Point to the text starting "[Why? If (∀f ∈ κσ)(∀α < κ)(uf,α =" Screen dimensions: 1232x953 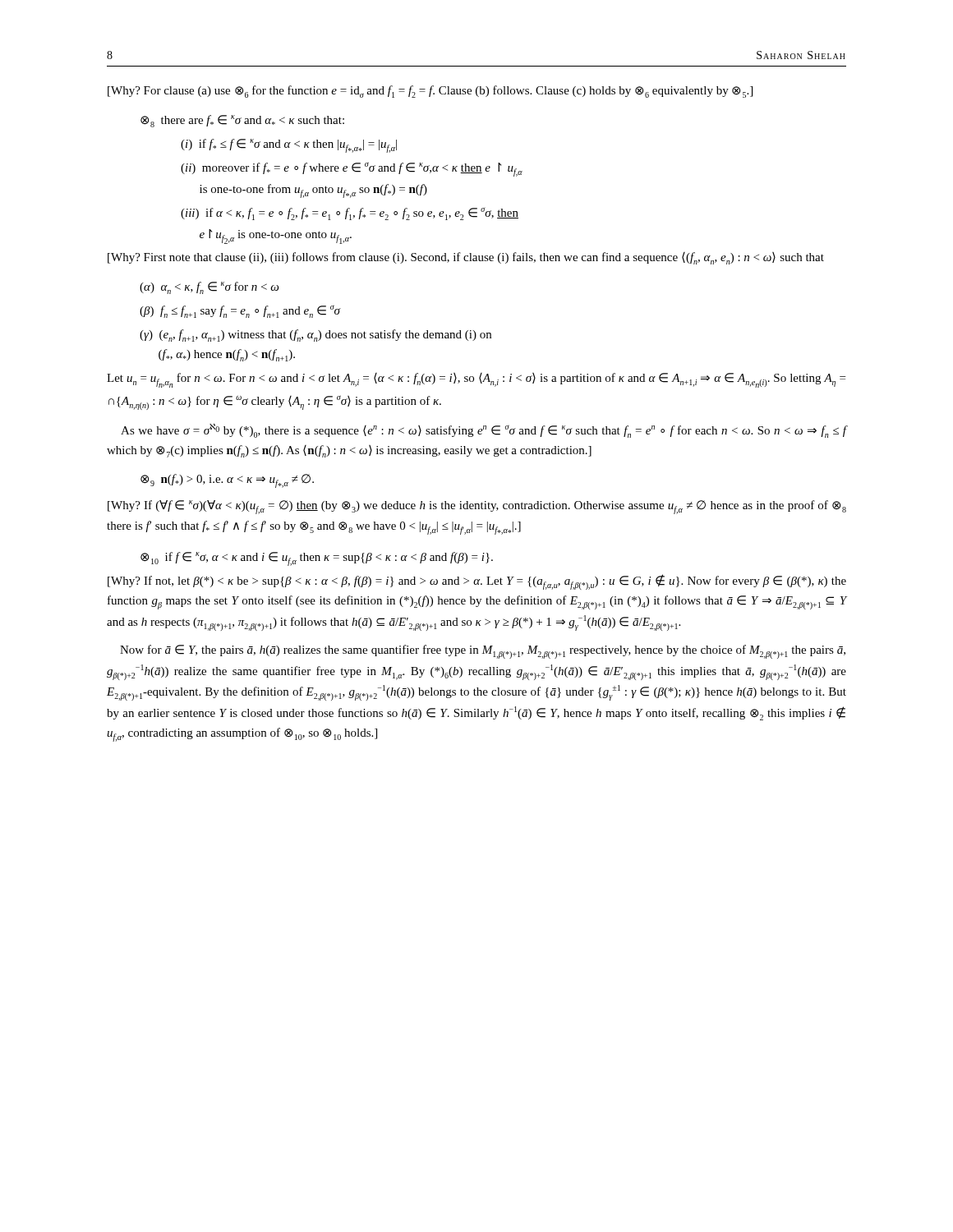(x=476, y=517)
